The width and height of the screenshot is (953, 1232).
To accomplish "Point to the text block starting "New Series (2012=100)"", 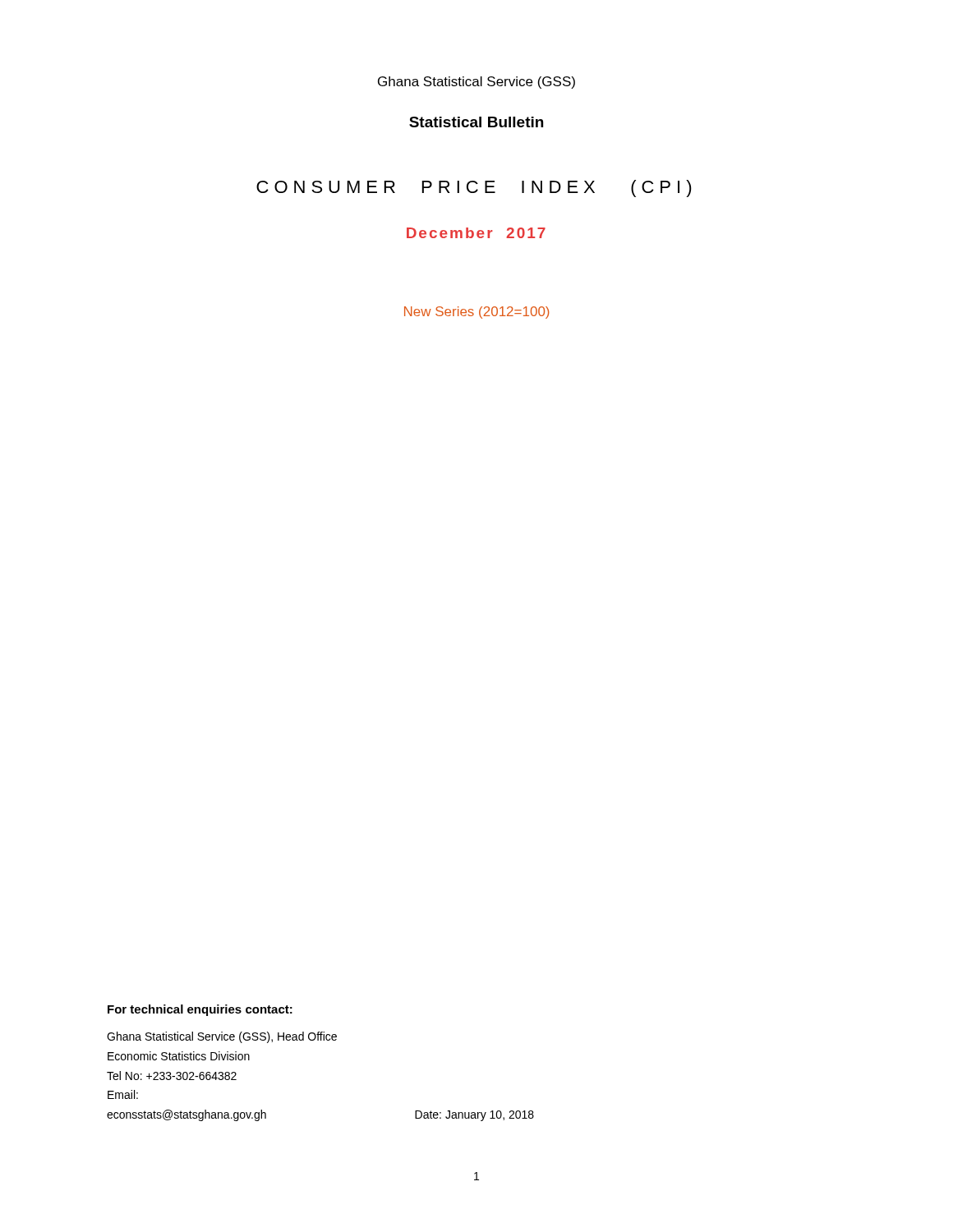I will pyautogui.click(x=476, y=312).
